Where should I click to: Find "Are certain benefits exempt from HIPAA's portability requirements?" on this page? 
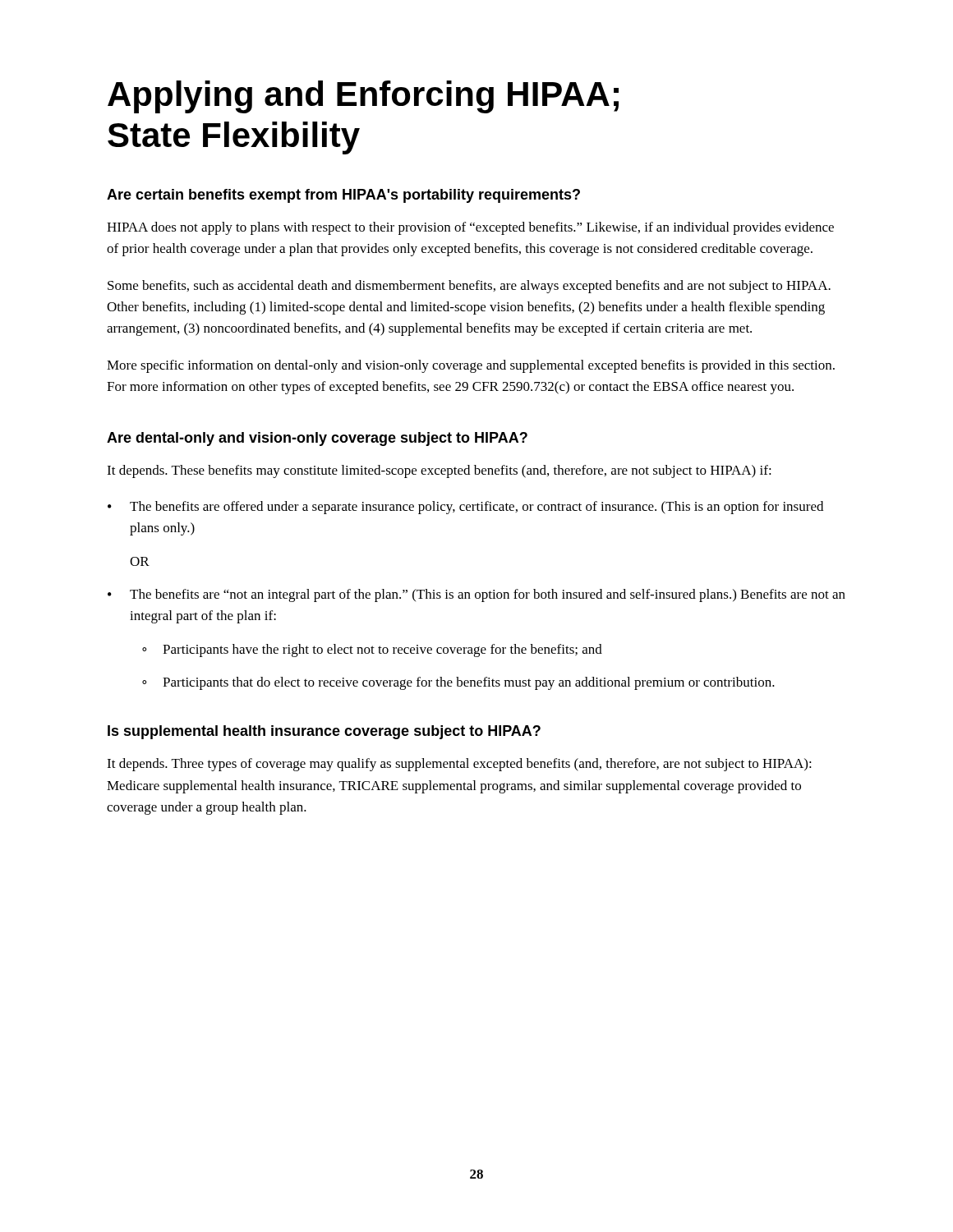pyautogui.click(x=344, y=195)
